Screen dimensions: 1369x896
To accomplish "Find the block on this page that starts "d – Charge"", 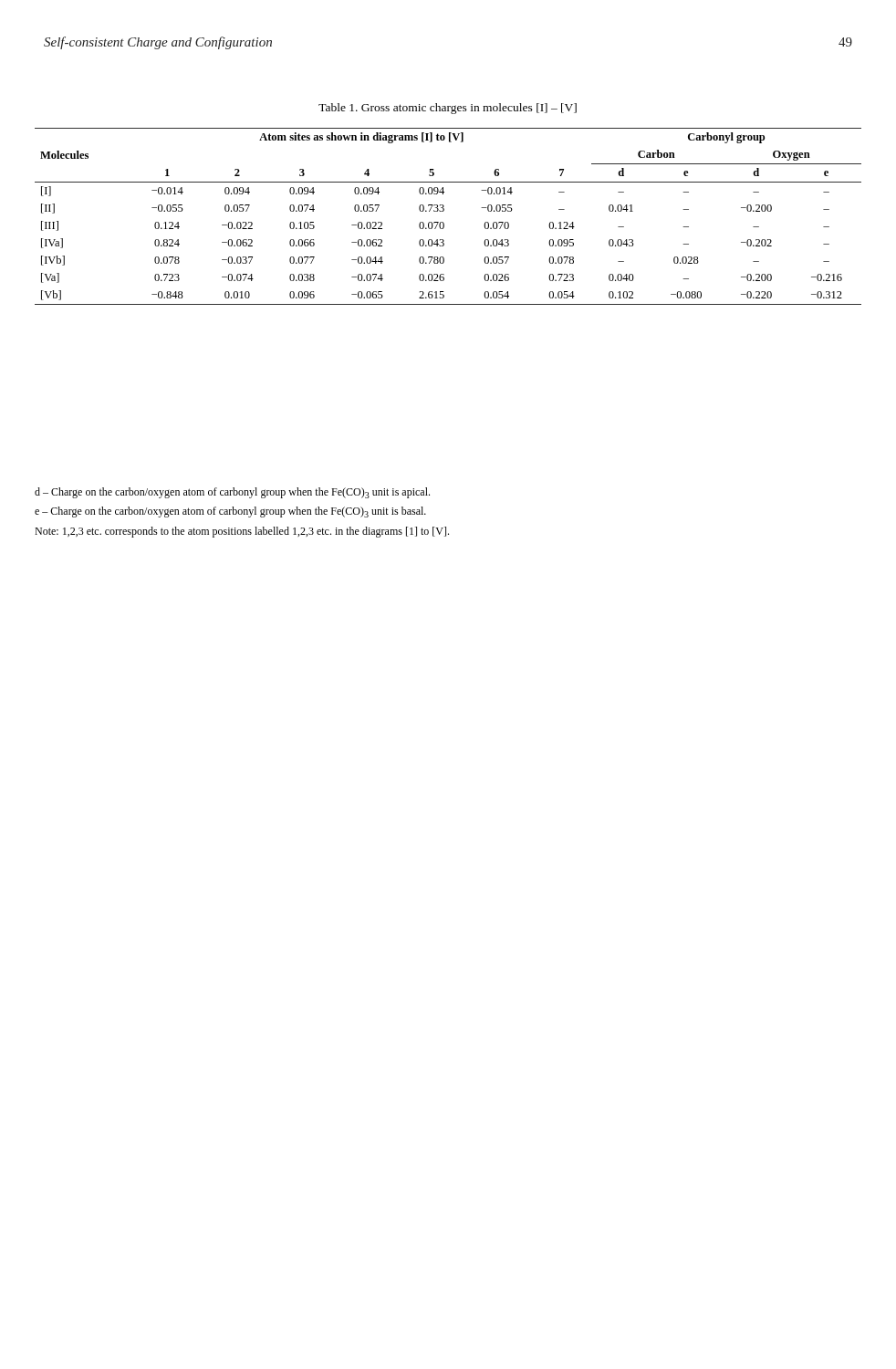I will 242,512.
